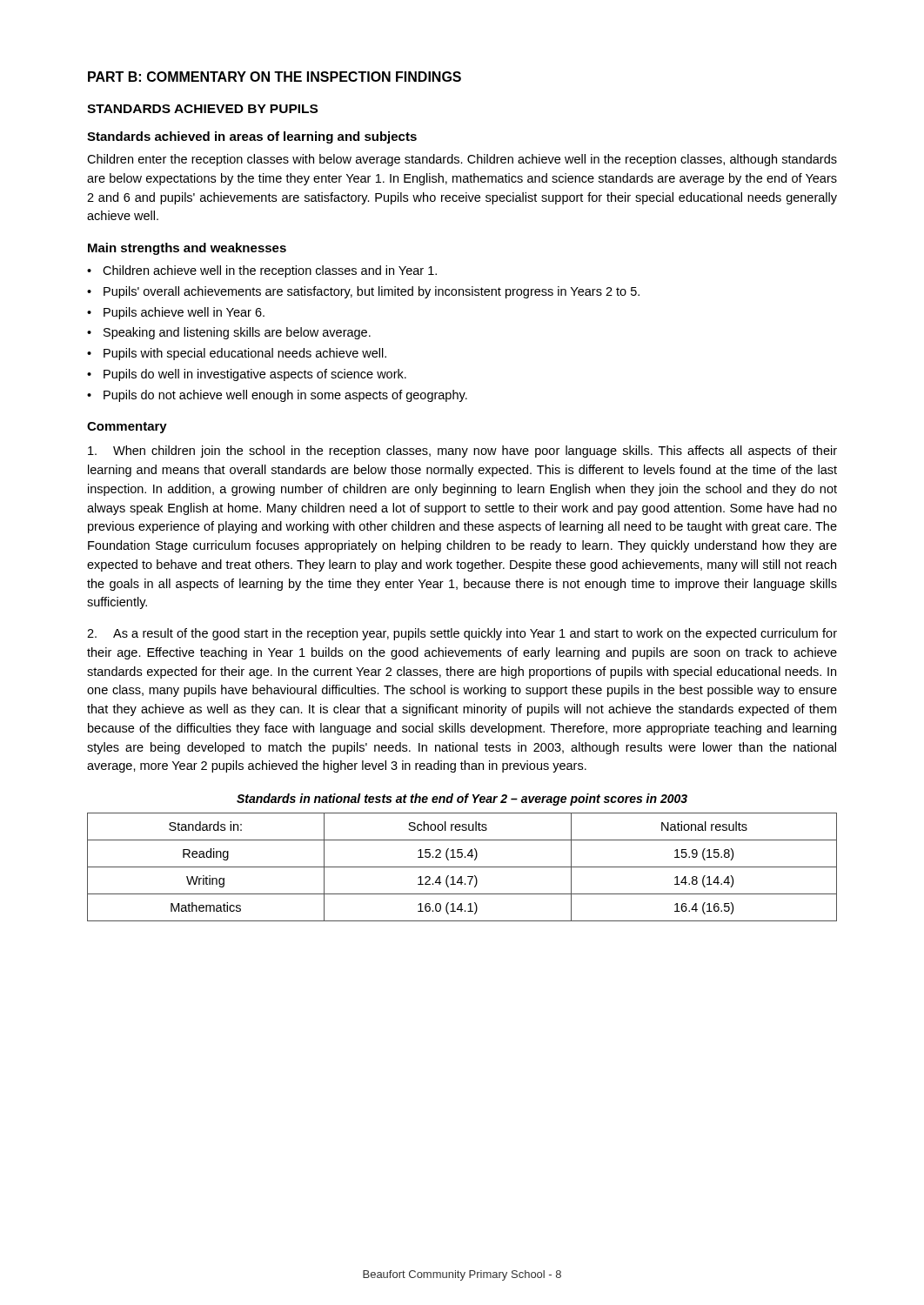Navigate to the passage starting "Main strengths and weaknesses"
924x1305 pixels.
[x=187, y=247]
